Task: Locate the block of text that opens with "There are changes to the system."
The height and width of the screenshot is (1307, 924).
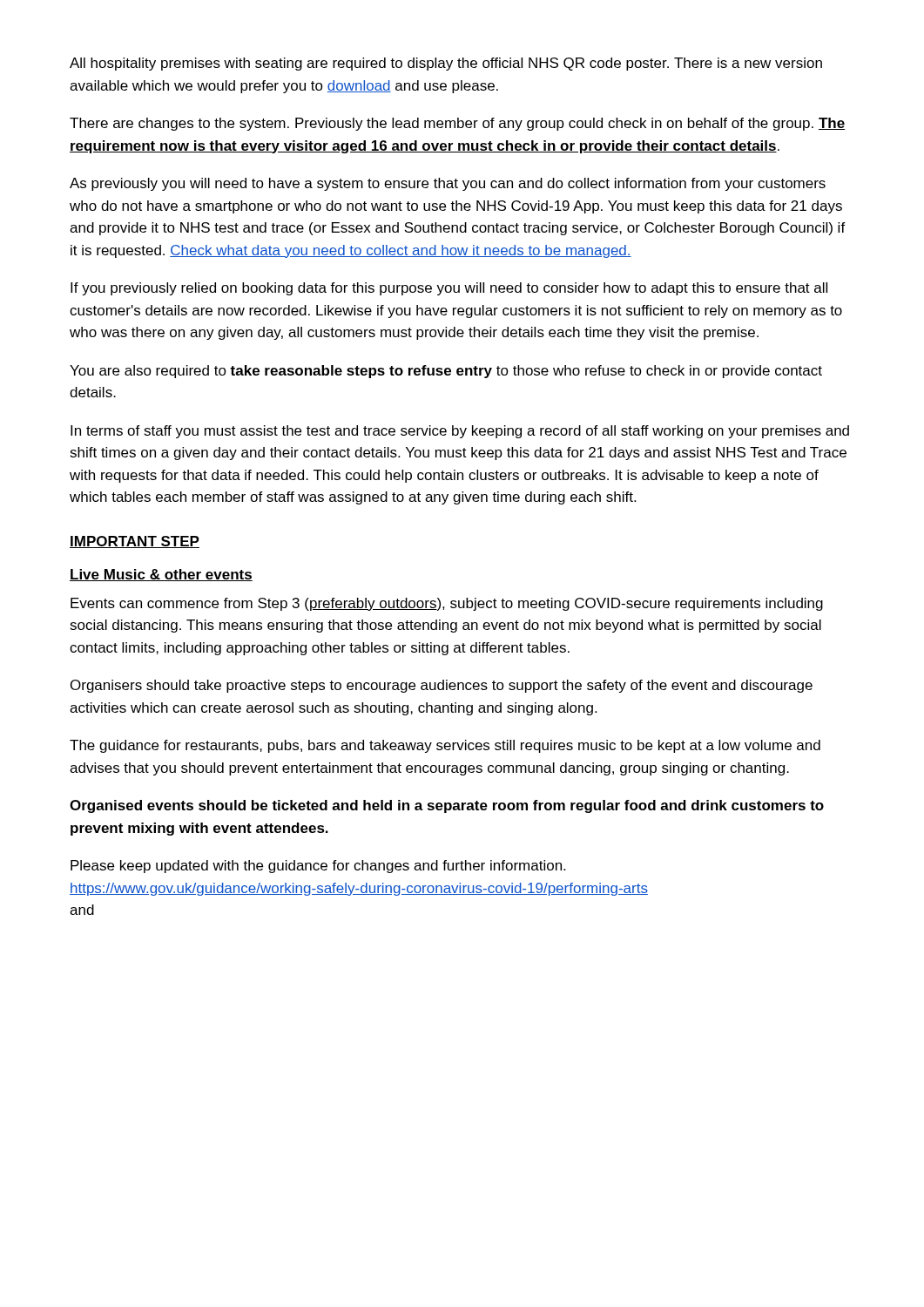Action: pyautogui.click(x=457, y=134)
